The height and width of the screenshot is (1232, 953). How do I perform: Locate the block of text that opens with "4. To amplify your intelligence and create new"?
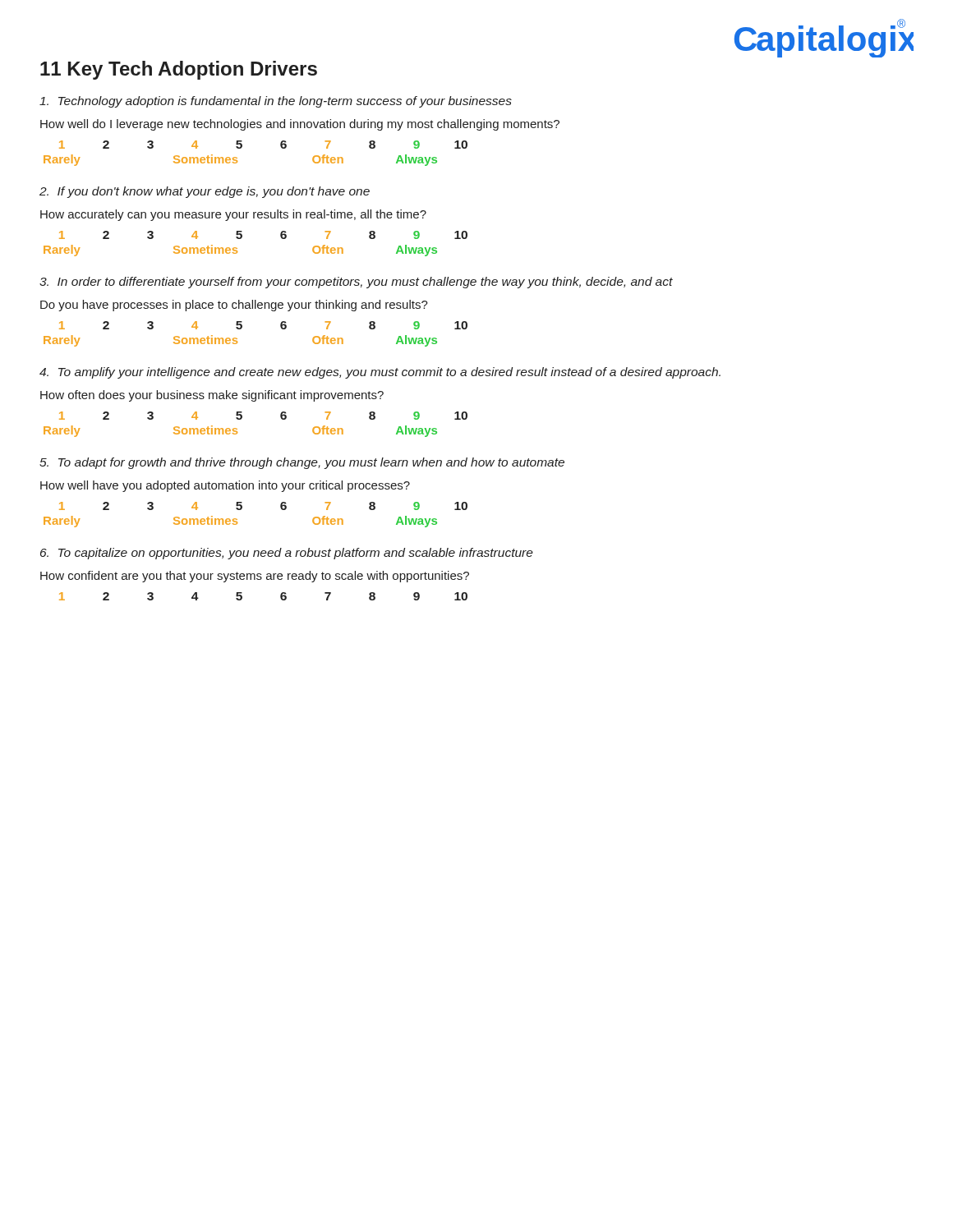click(x=381, y=372)
